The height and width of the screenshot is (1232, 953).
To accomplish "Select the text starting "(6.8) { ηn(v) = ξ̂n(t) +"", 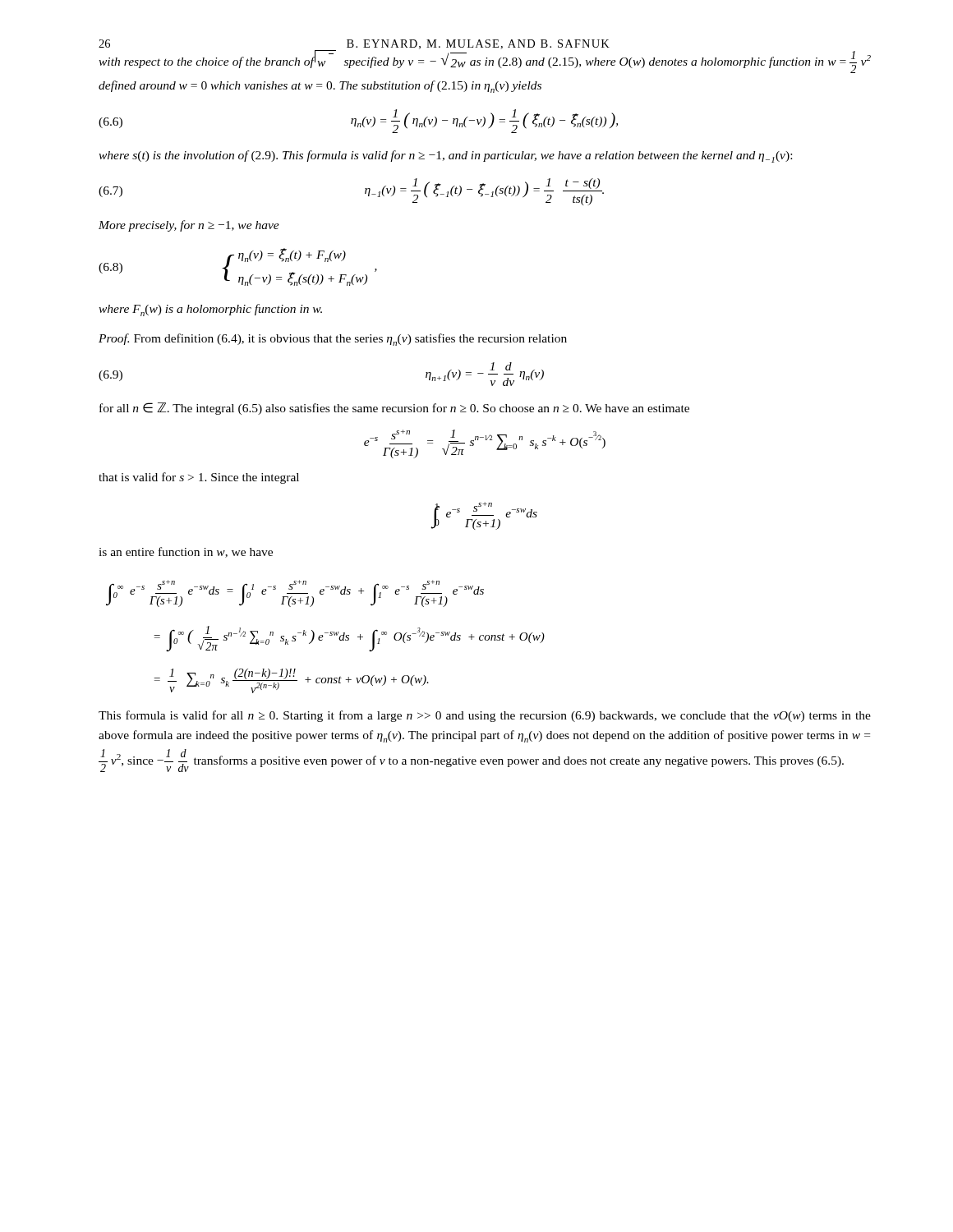I will (x=325, y=262).
